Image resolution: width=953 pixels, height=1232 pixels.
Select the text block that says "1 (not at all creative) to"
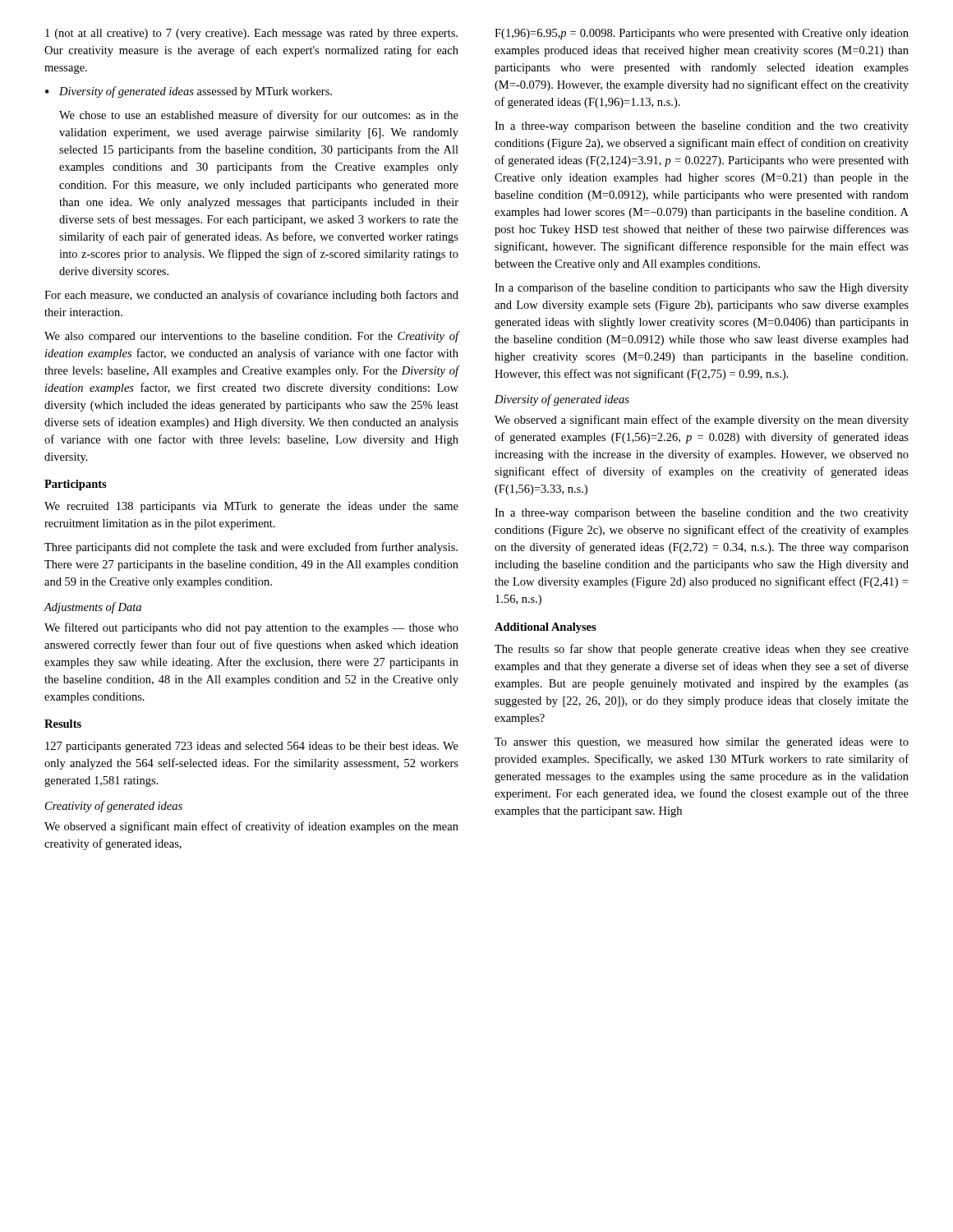point(251,51)
